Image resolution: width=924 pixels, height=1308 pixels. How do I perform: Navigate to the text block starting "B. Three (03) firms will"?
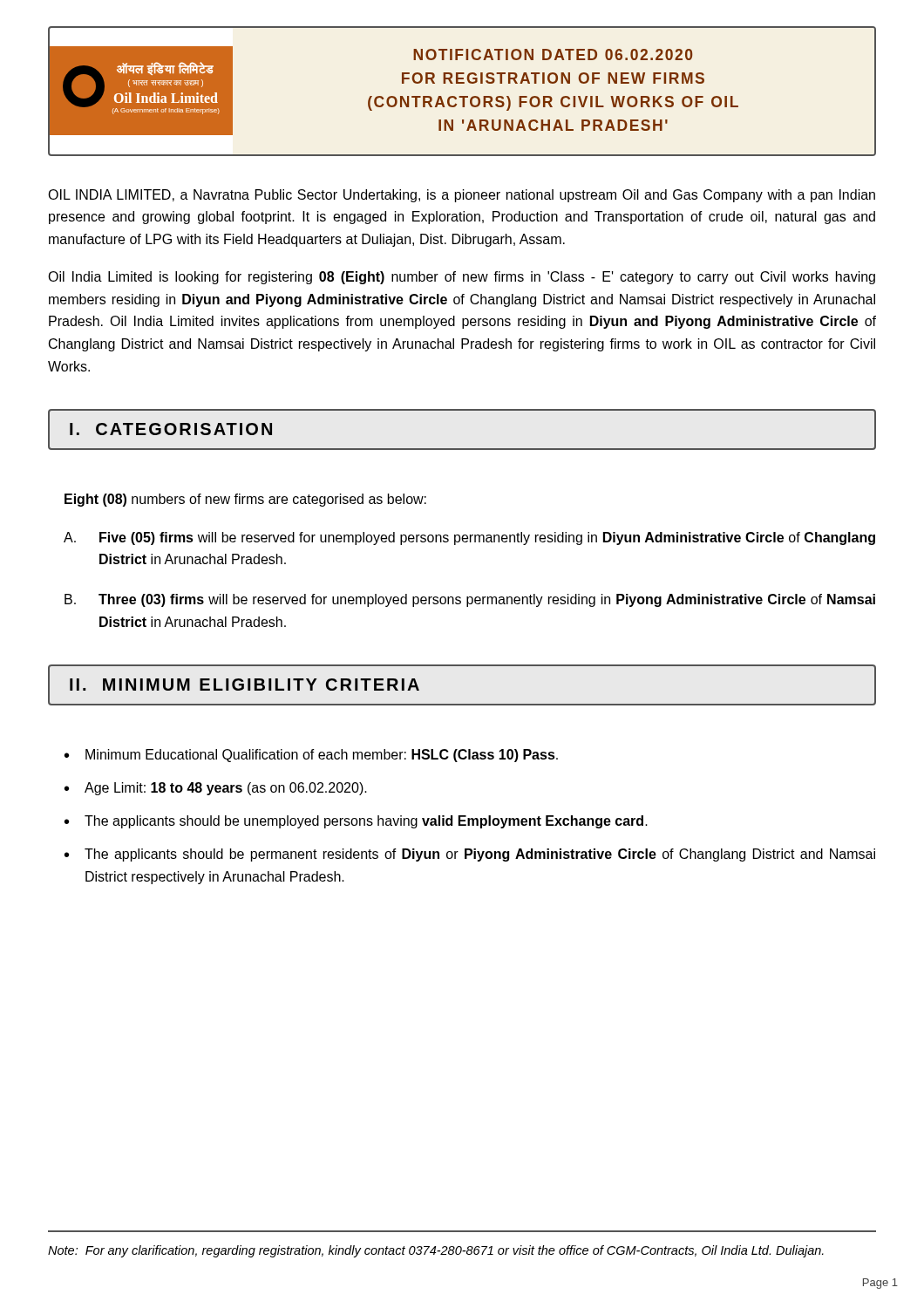click(470, 611)
